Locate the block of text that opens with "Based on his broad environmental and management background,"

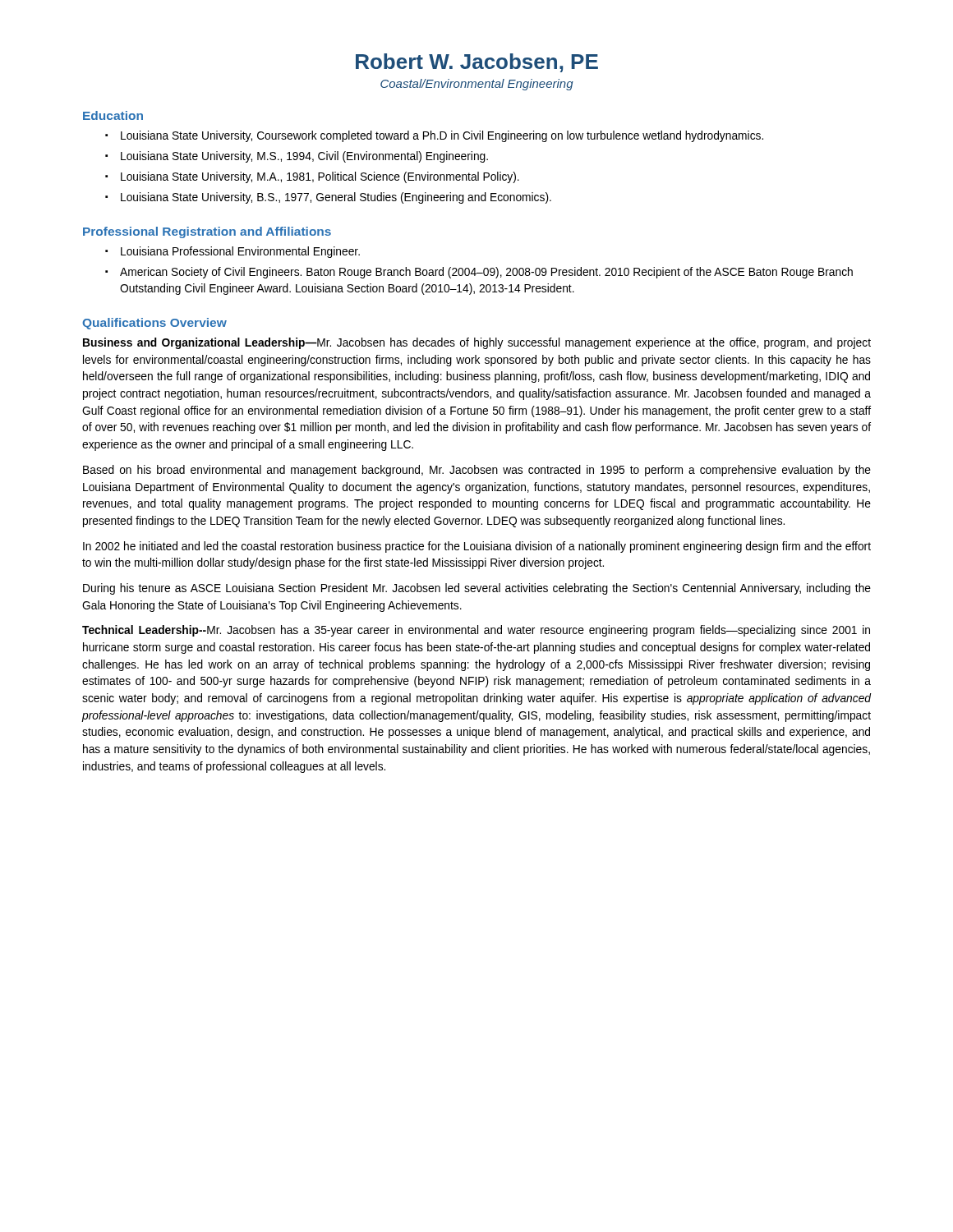(x=476, y=496)
